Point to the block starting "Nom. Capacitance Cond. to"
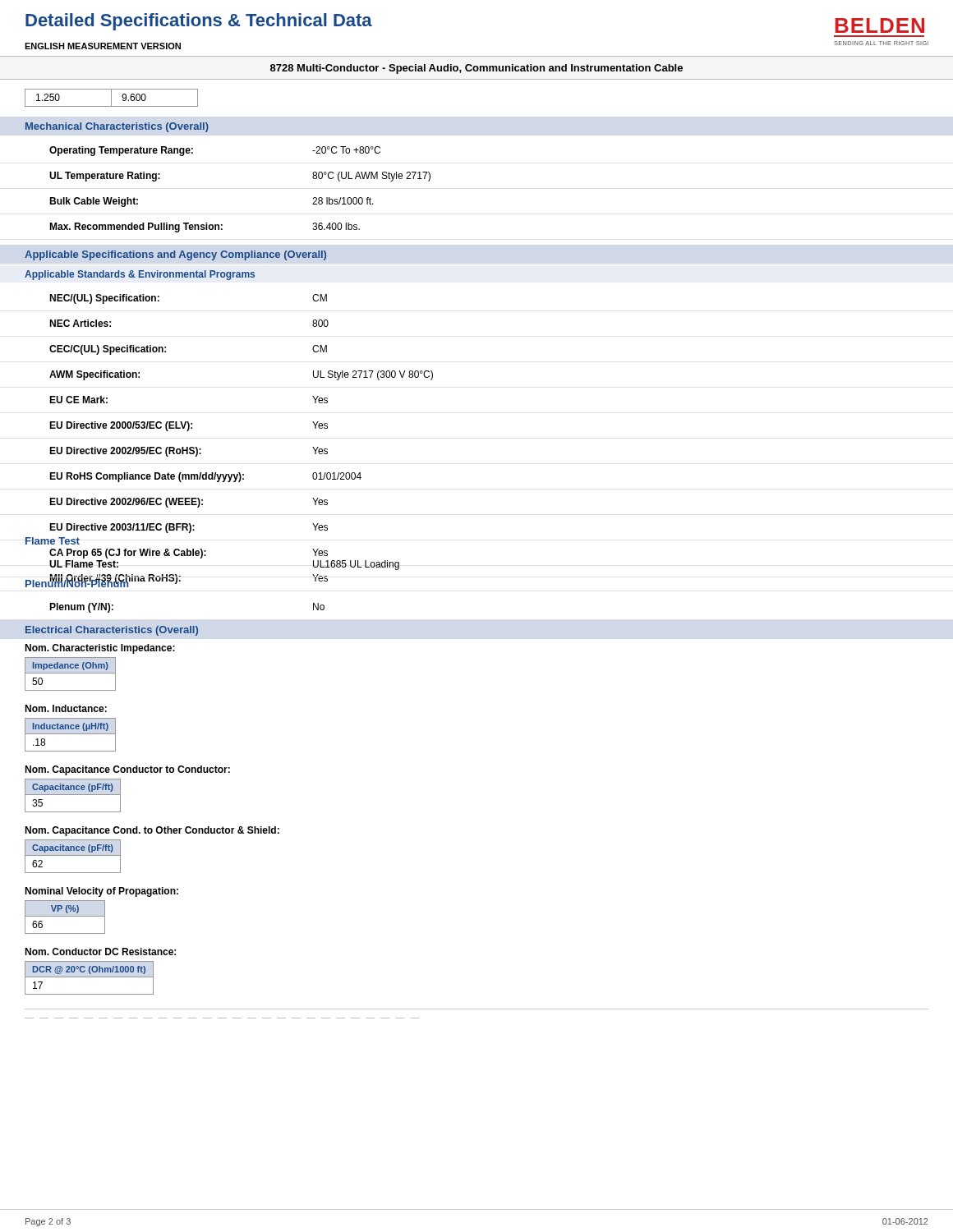953x1232 pixels. coord(152,830)
